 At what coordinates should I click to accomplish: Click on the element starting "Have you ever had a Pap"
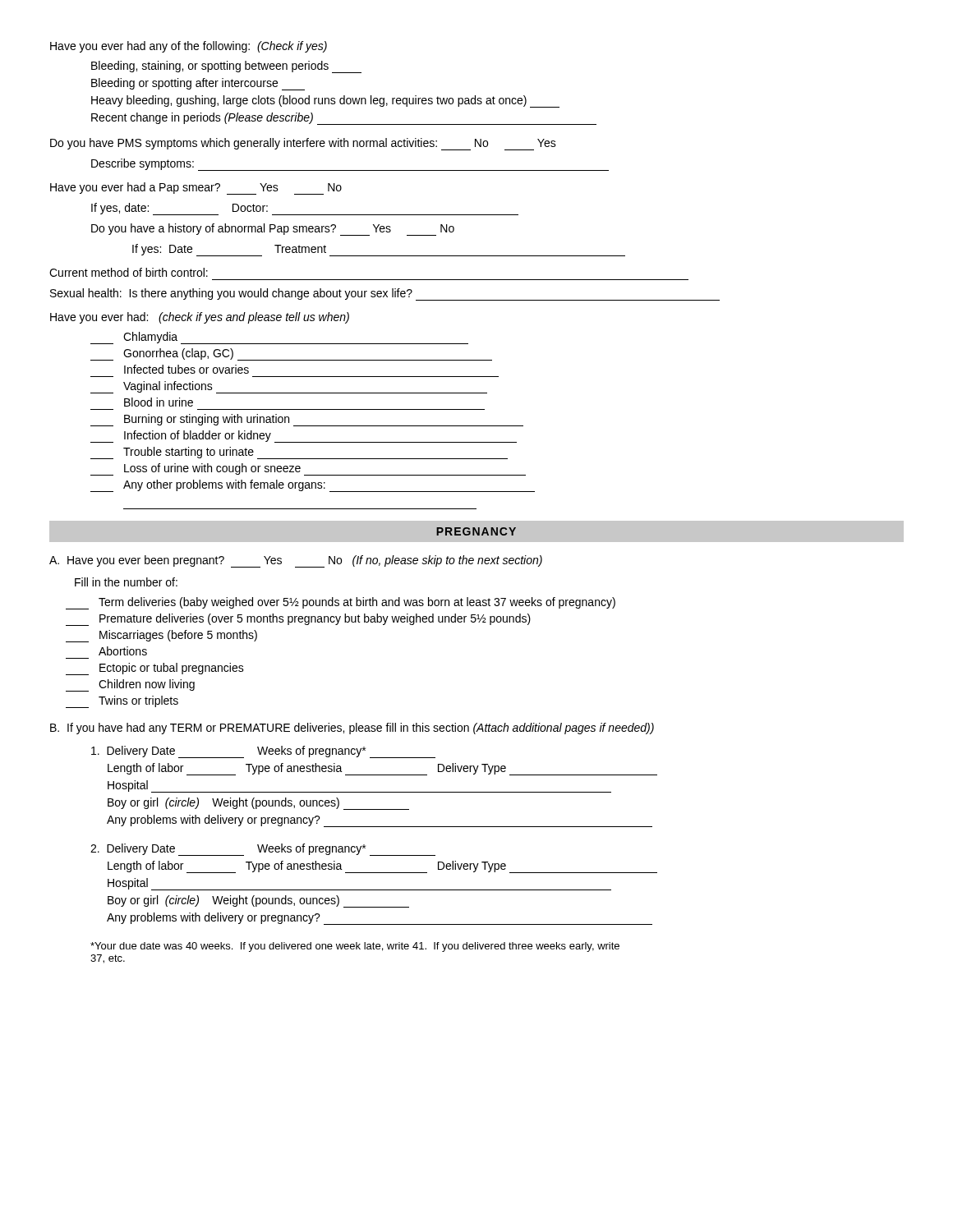point(196,188)
